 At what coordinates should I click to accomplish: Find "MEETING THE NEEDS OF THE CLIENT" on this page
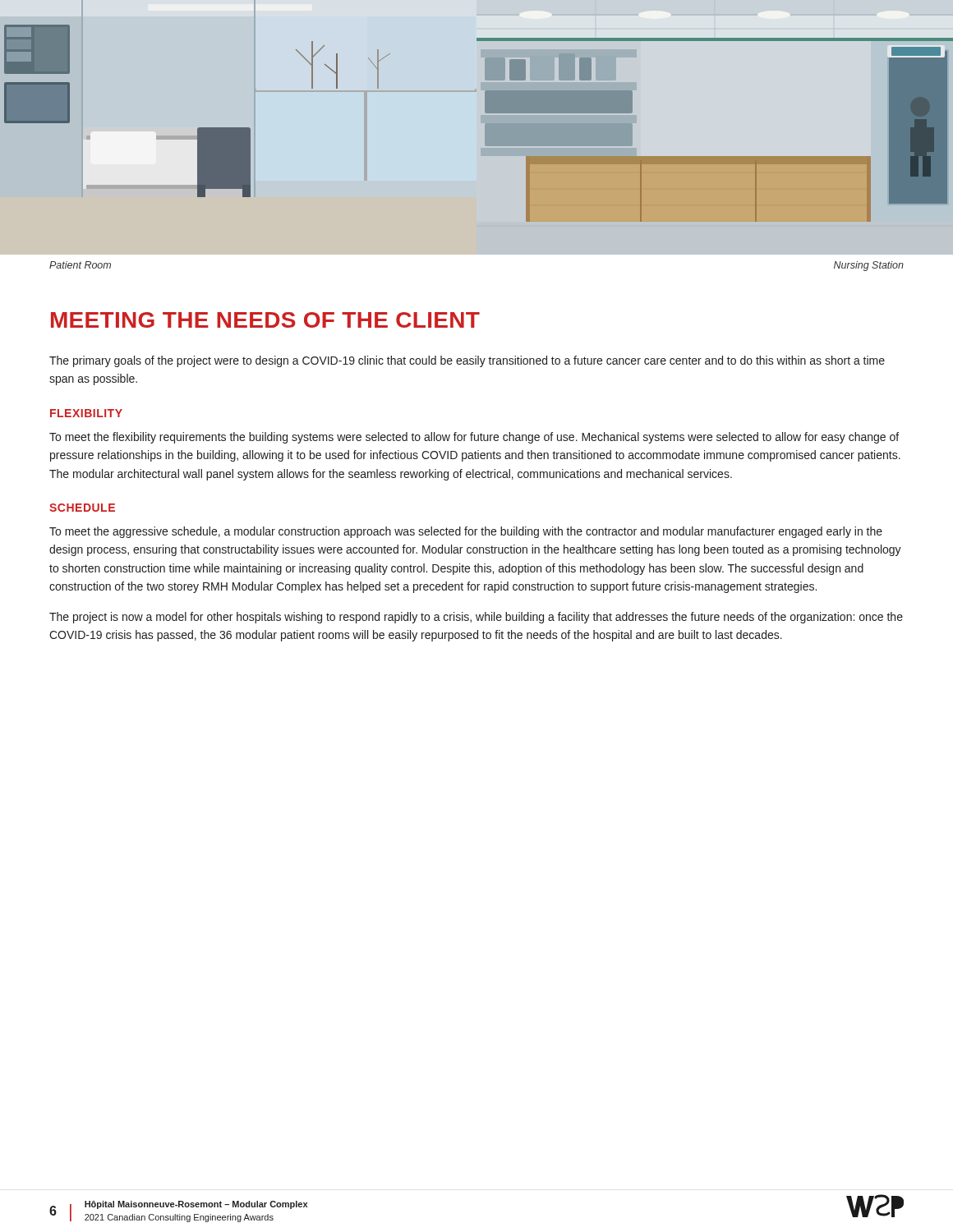[265, 320]
